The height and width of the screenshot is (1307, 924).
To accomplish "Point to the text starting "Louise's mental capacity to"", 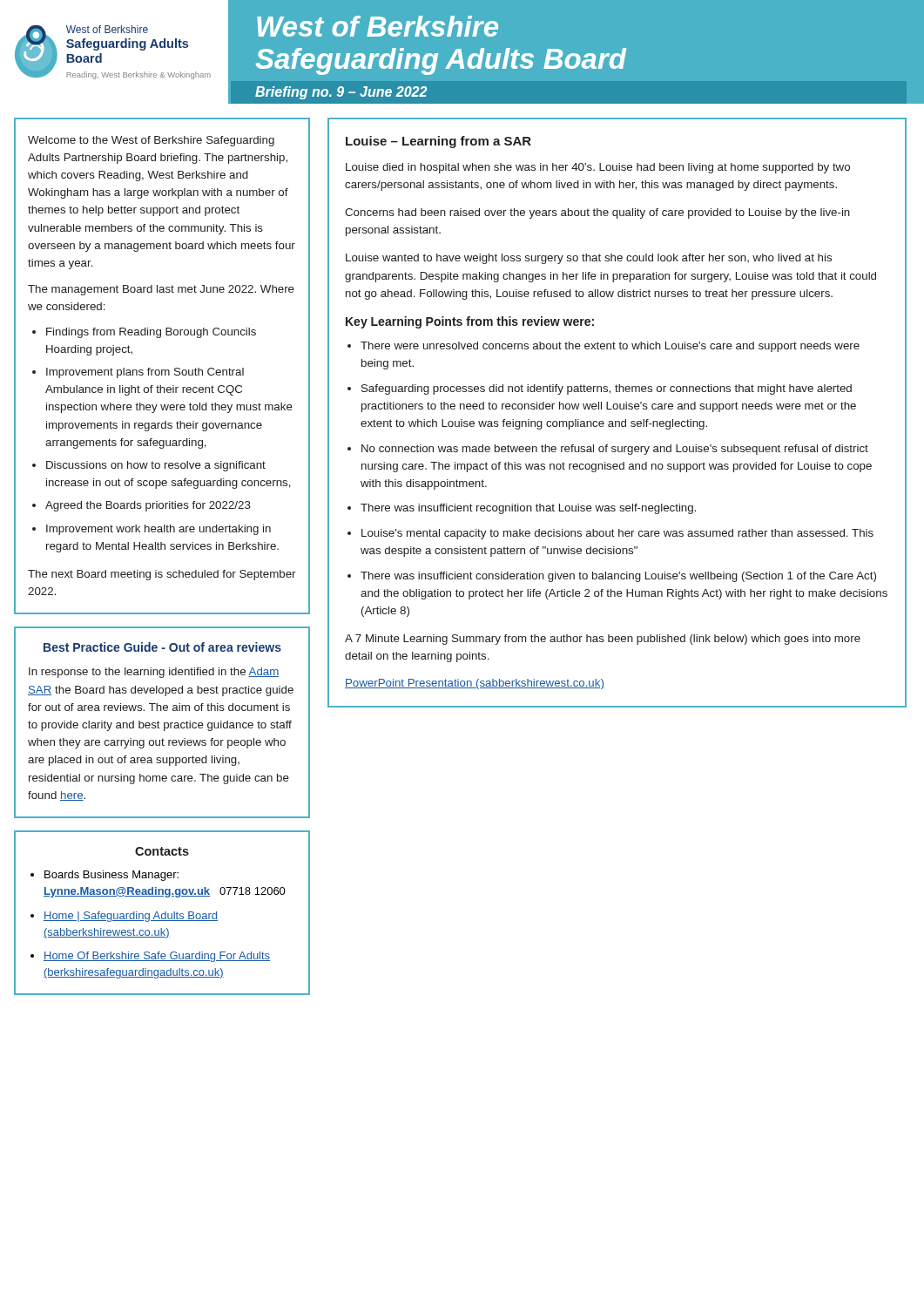I will click(617, 542).
